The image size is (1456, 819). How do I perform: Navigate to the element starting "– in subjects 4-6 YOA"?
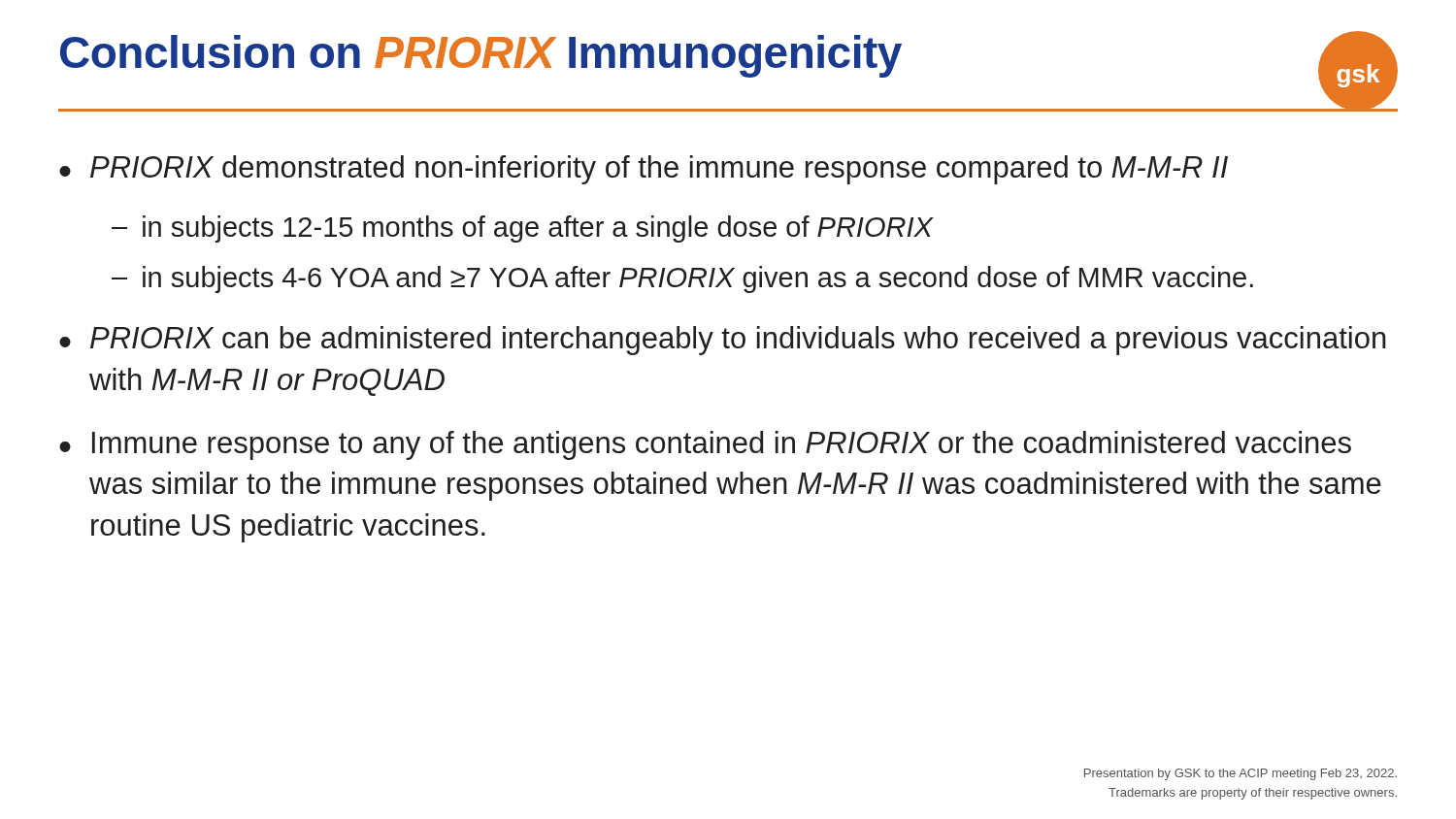[x=683, y=278]
